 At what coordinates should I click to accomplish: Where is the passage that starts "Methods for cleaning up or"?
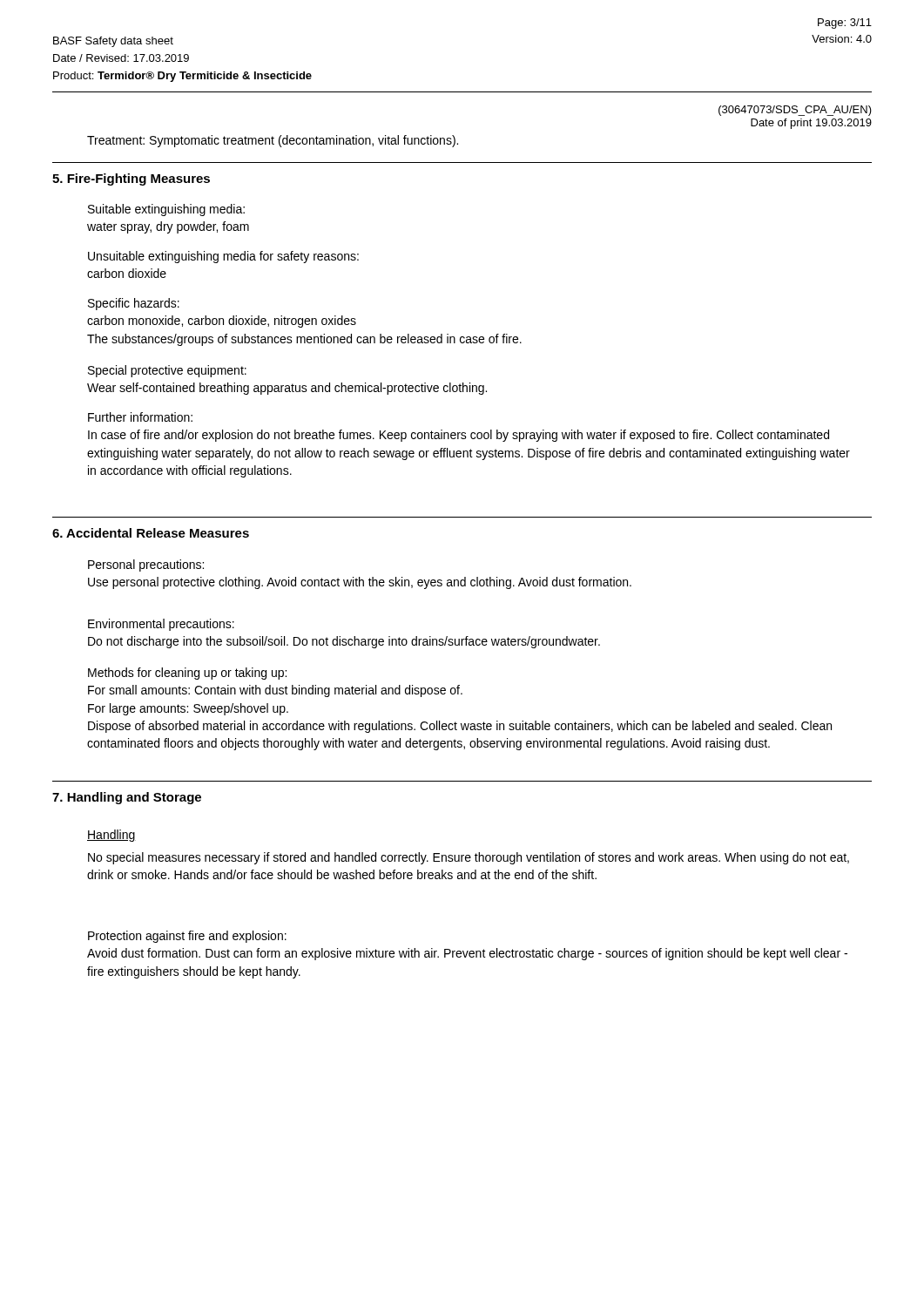pos(187,674)
